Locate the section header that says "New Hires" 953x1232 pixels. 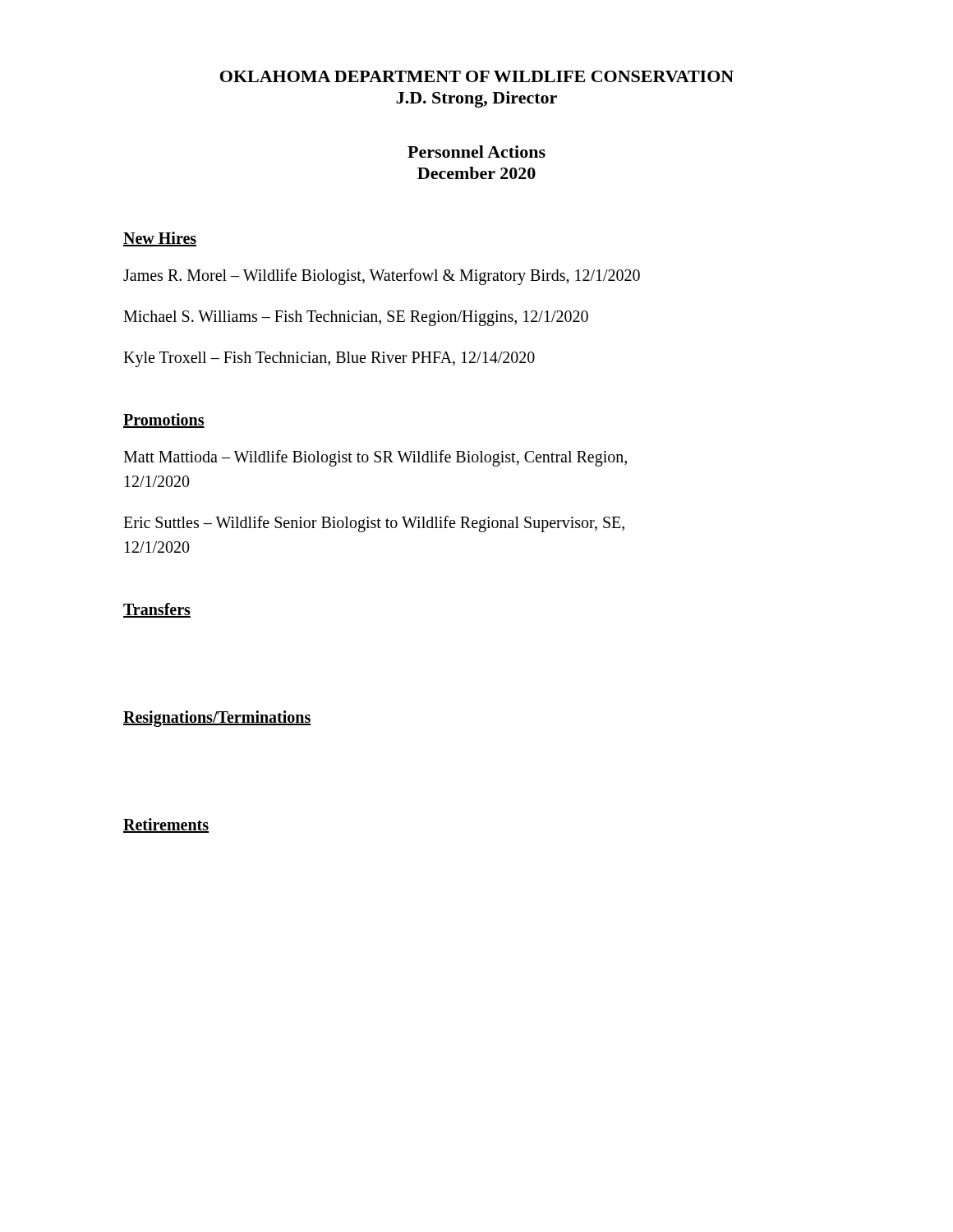point(160,238)
